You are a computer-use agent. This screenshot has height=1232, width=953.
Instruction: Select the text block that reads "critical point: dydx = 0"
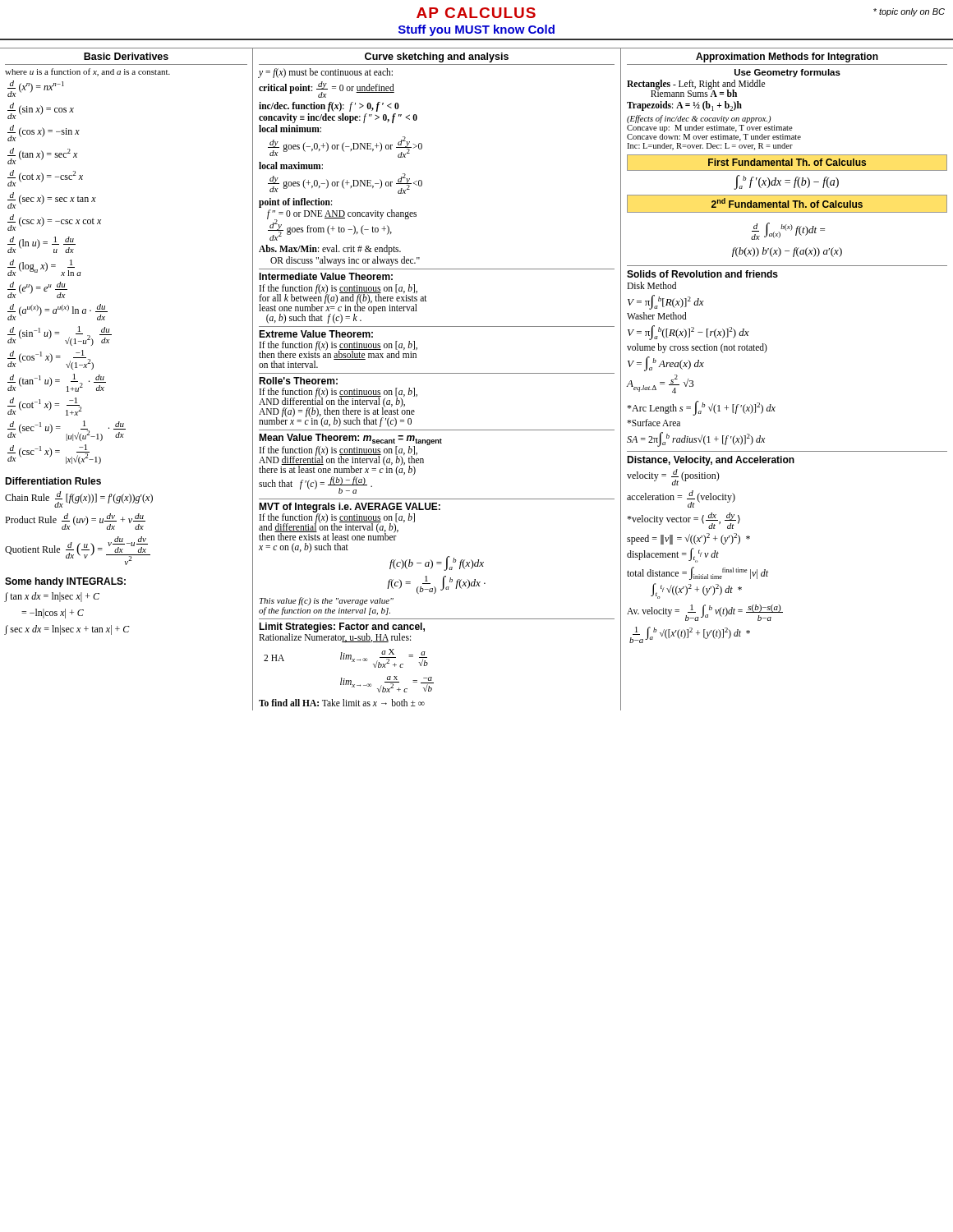click(x=326, y=89)
